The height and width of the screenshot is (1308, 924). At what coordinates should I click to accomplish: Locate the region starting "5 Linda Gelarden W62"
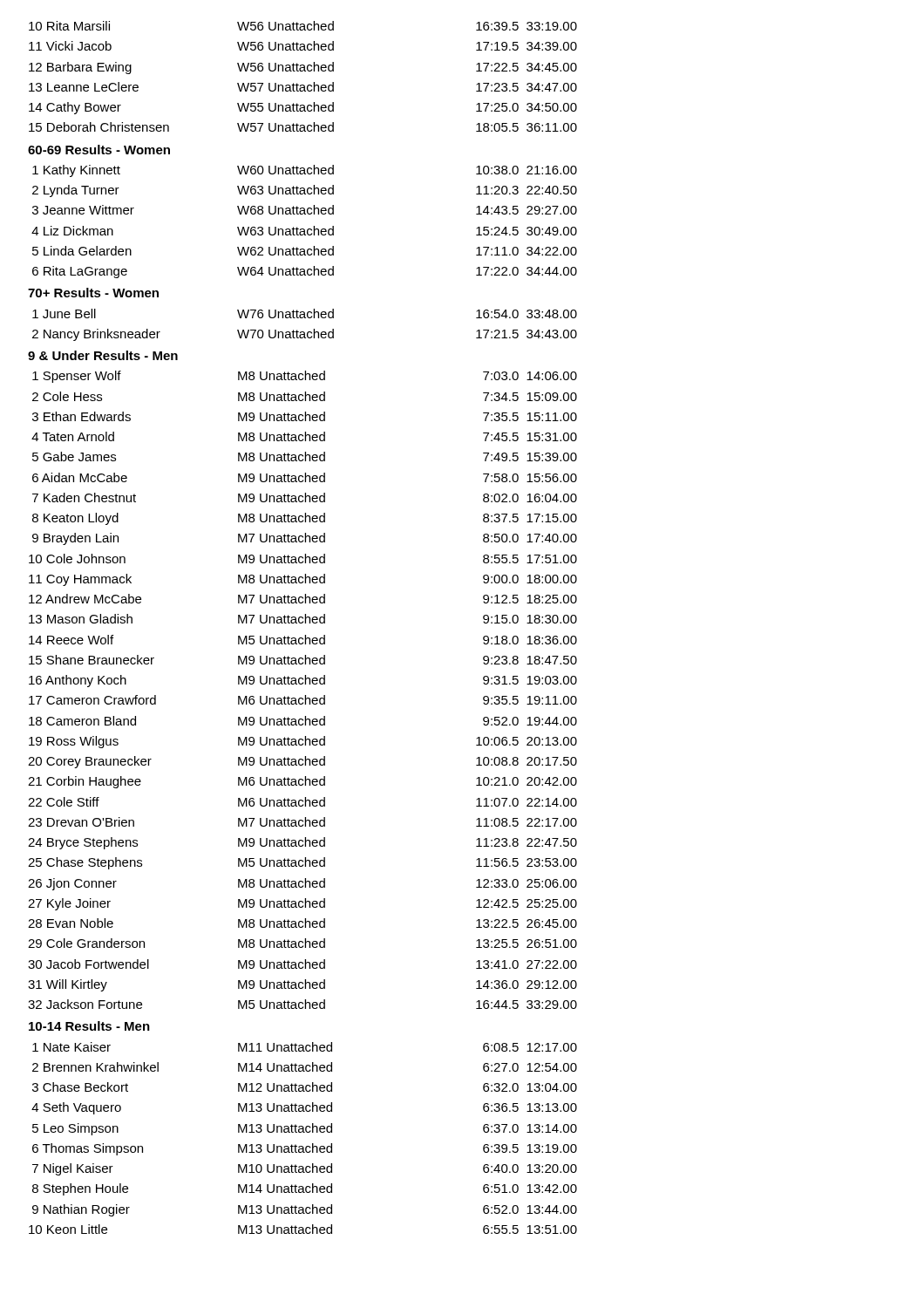pyautogui.click(x=302, y=251)
